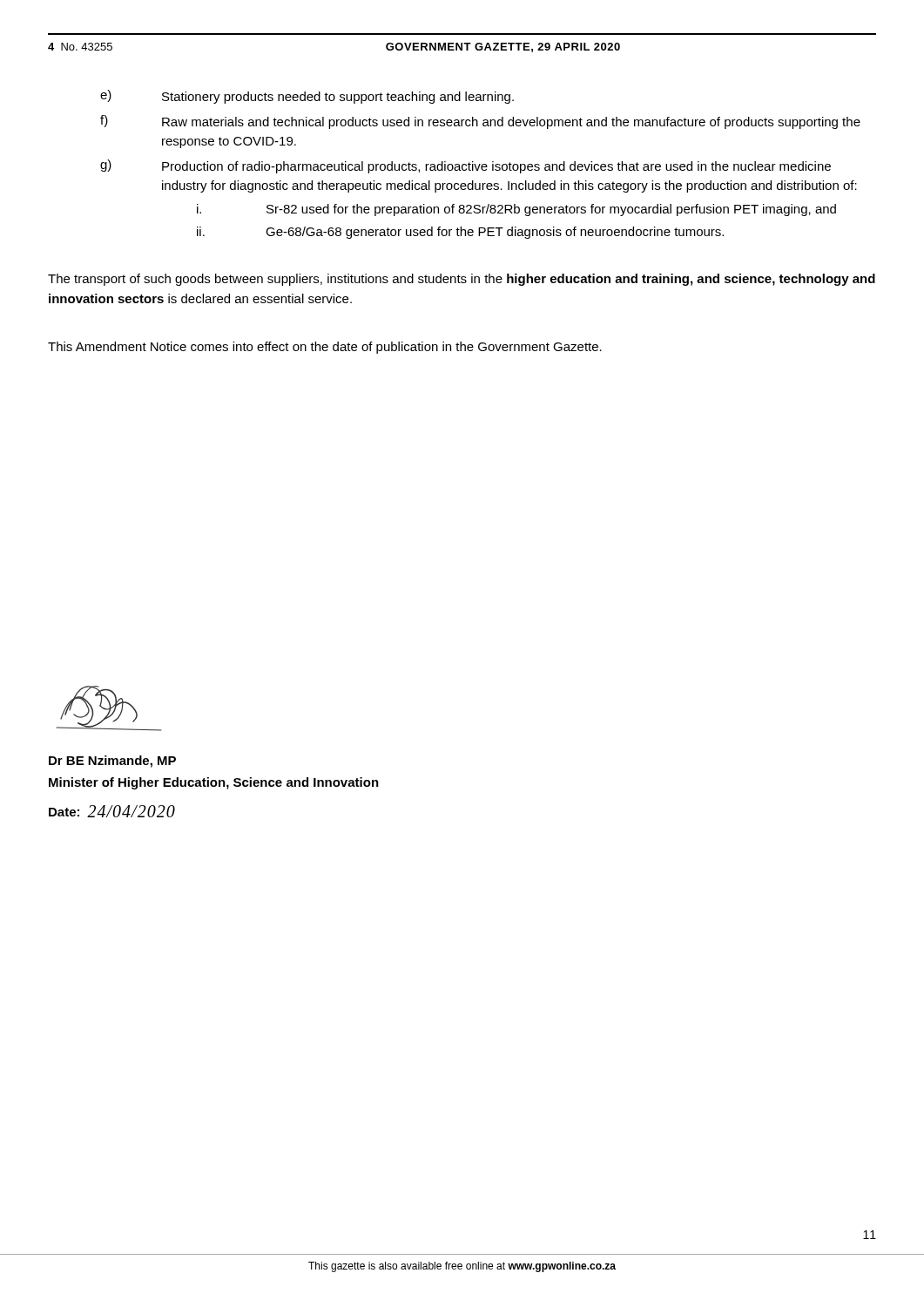Click on the list item that says "e) Stationery products"

pyautogui.click(x=462, y=97)
